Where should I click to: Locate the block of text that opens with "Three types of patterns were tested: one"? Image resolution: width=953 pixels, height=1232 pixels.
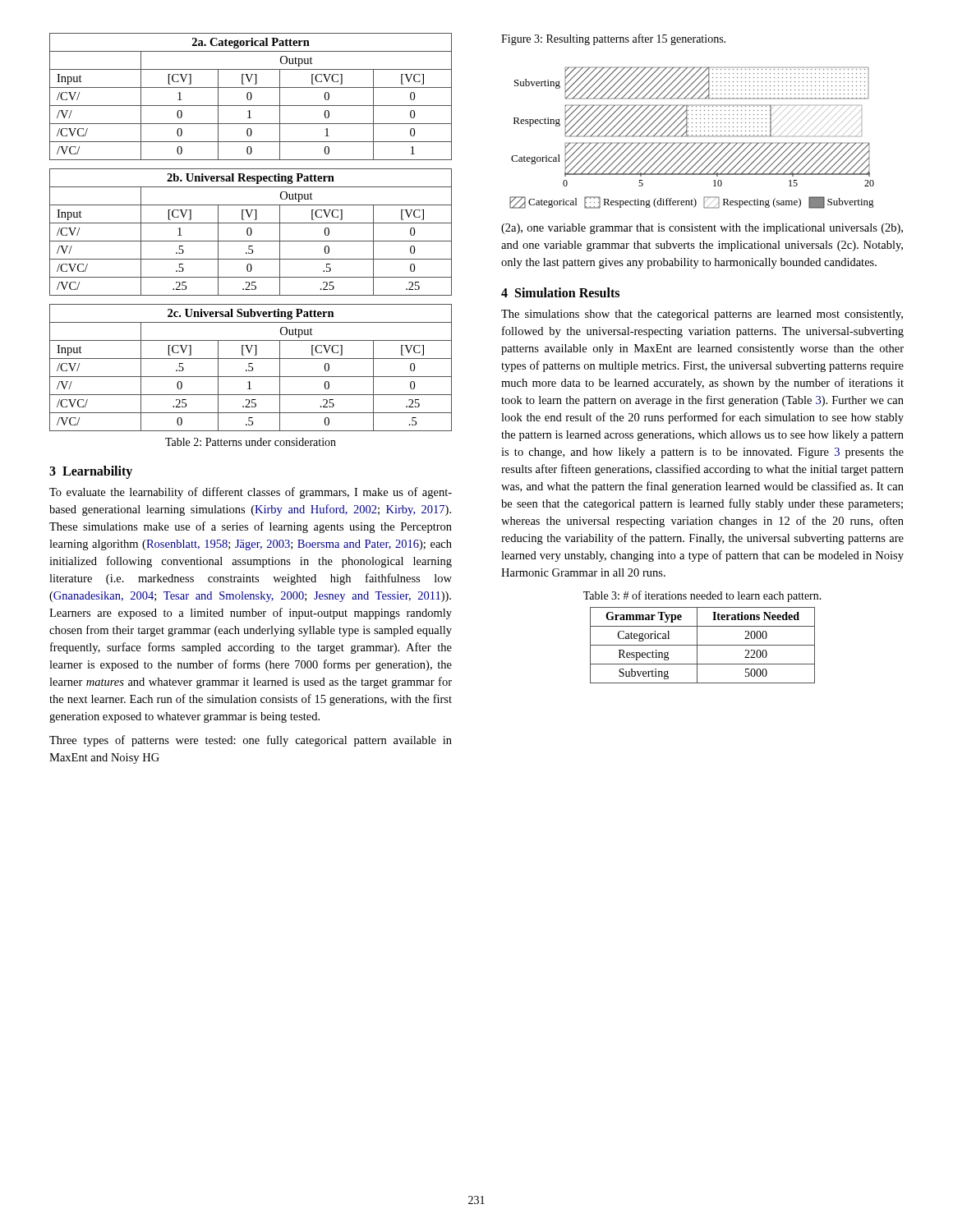point(251,749)
